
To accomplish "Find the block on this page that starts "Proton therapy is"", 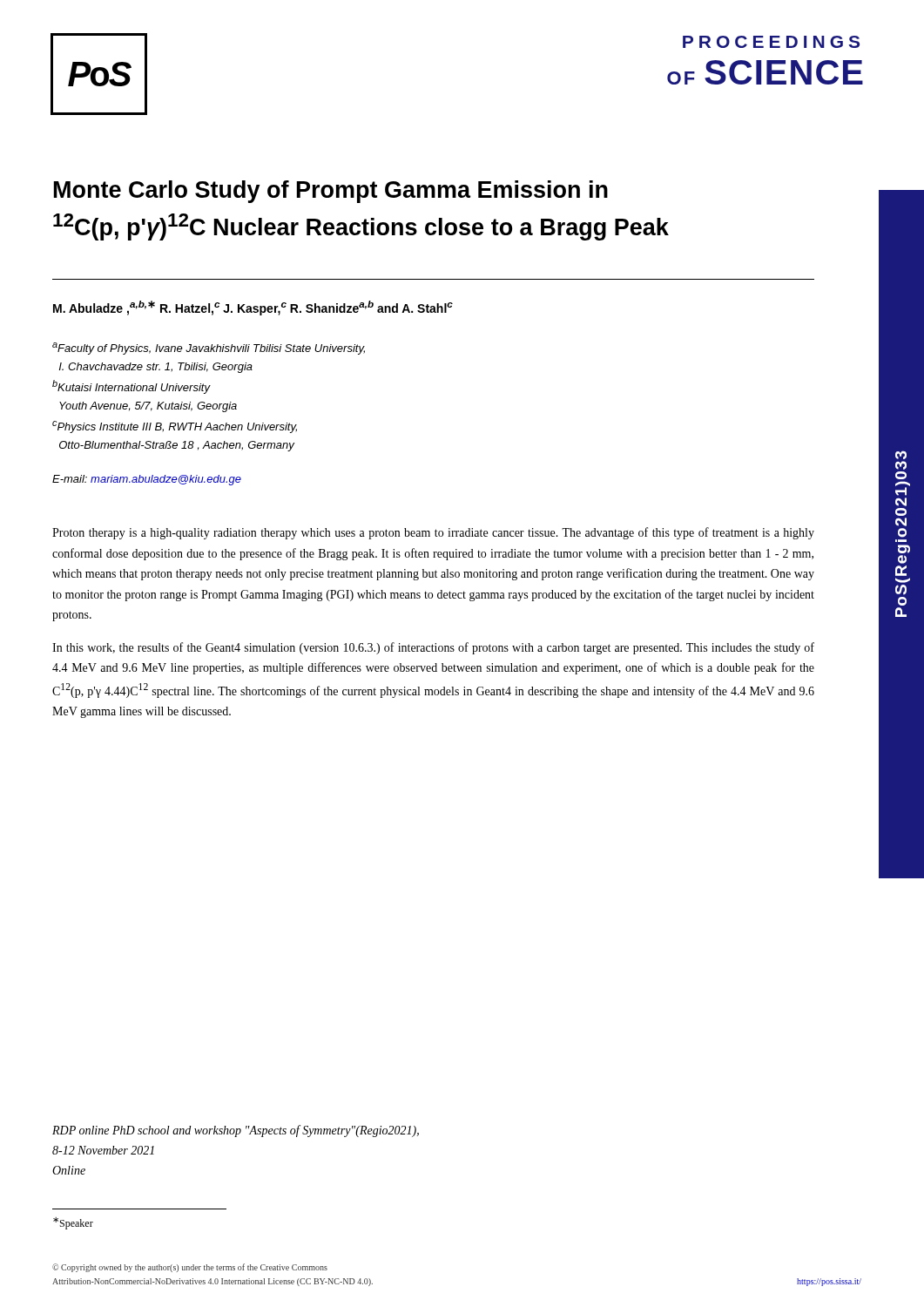I will [x=433, y=533].
